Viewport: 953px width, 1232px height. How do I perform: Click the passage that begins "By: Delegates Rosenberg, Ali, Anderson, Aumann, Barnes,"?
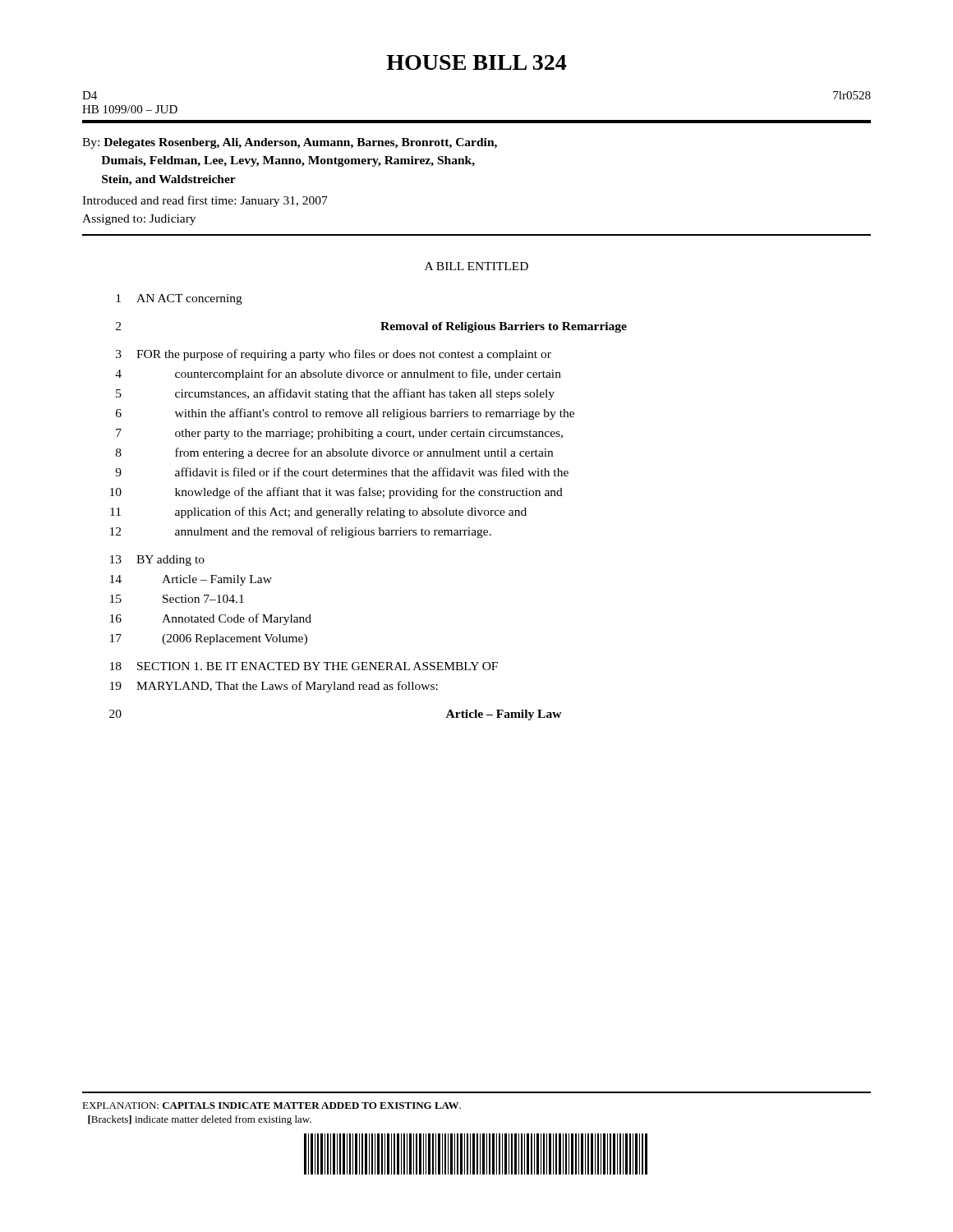point(290,143)
